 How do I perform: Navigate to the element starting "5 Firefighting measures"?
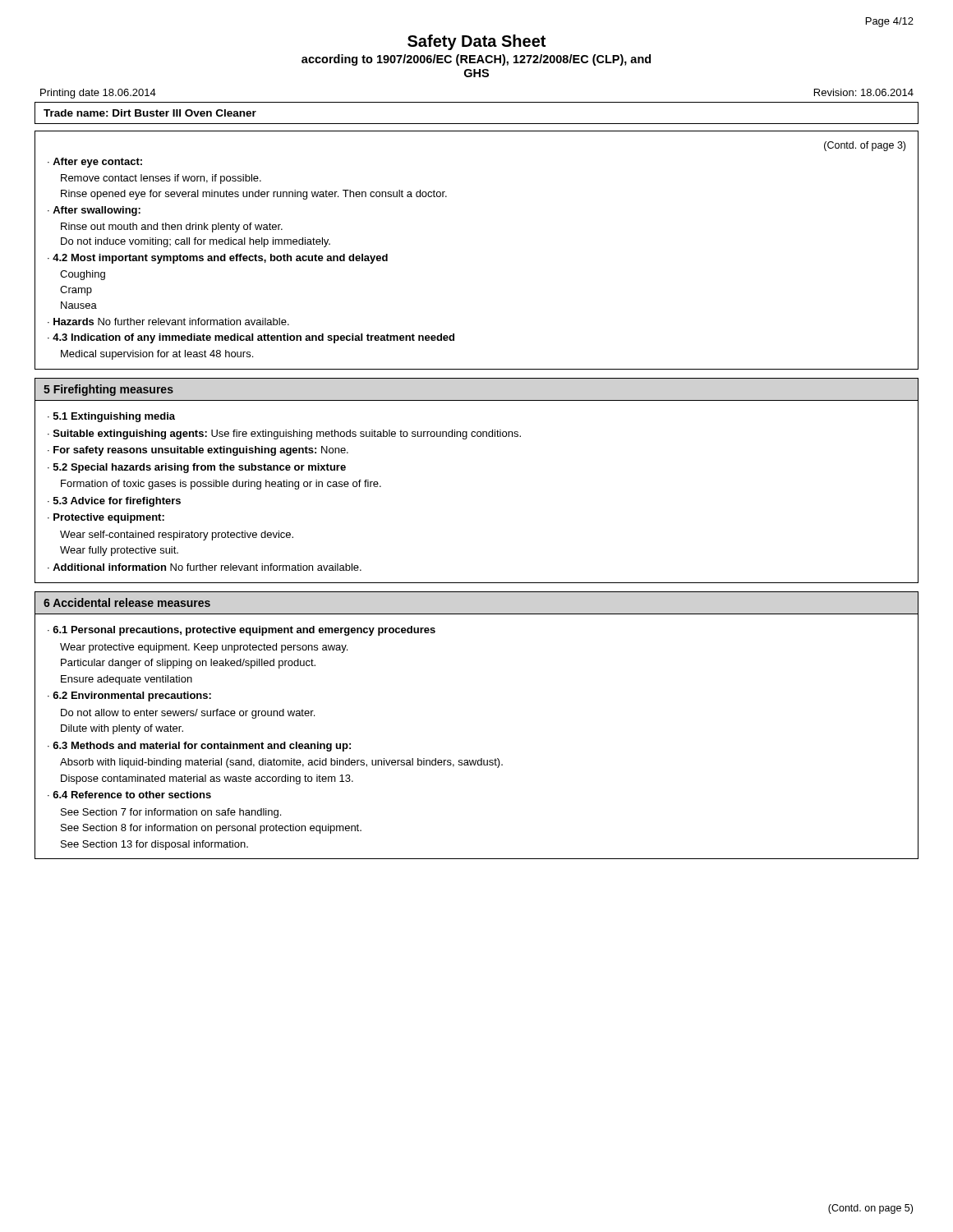108,389
